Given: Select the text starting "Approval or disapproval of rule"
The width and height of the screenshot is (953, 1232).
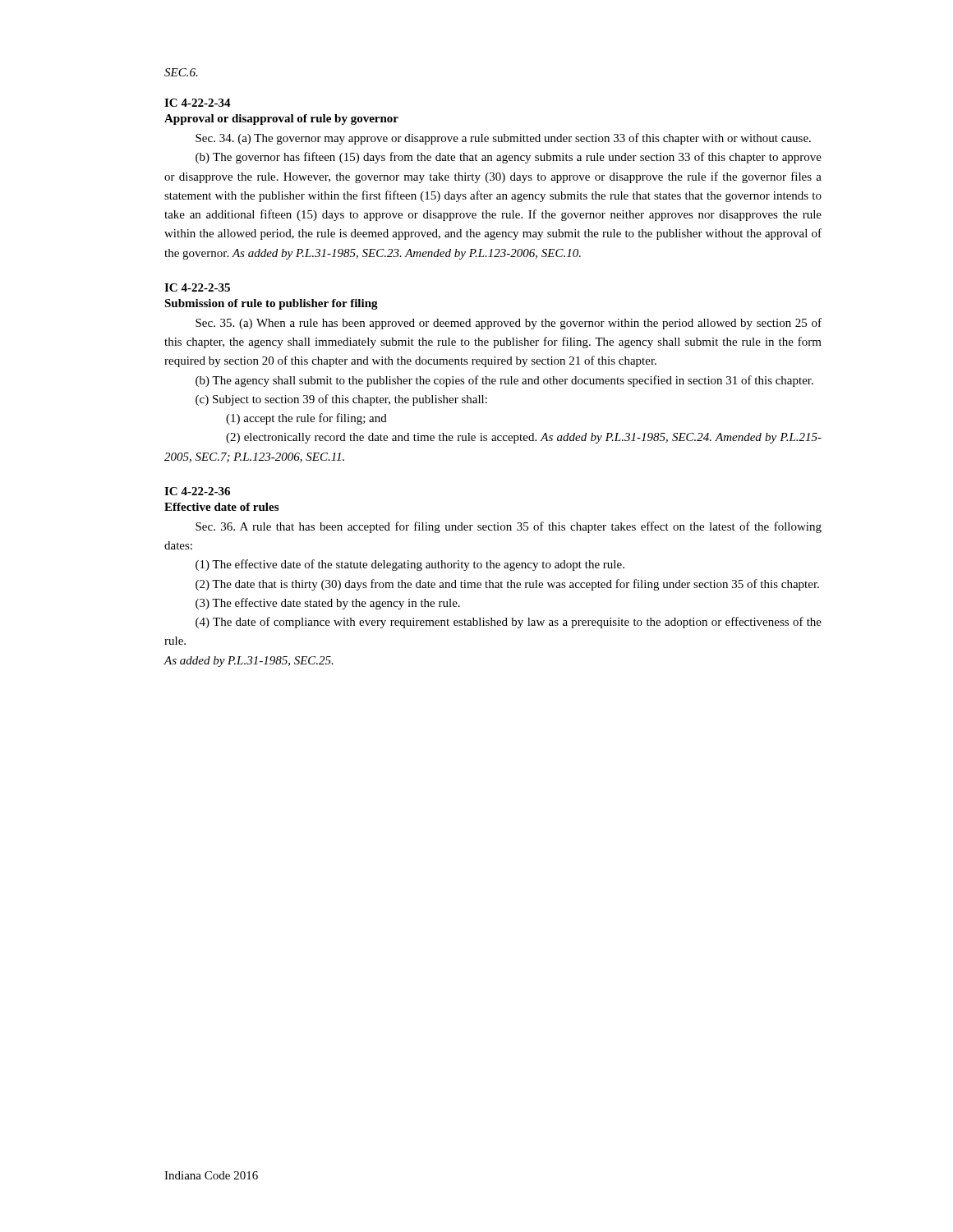Looking at the screenshot, I should [x=281, y=118].
